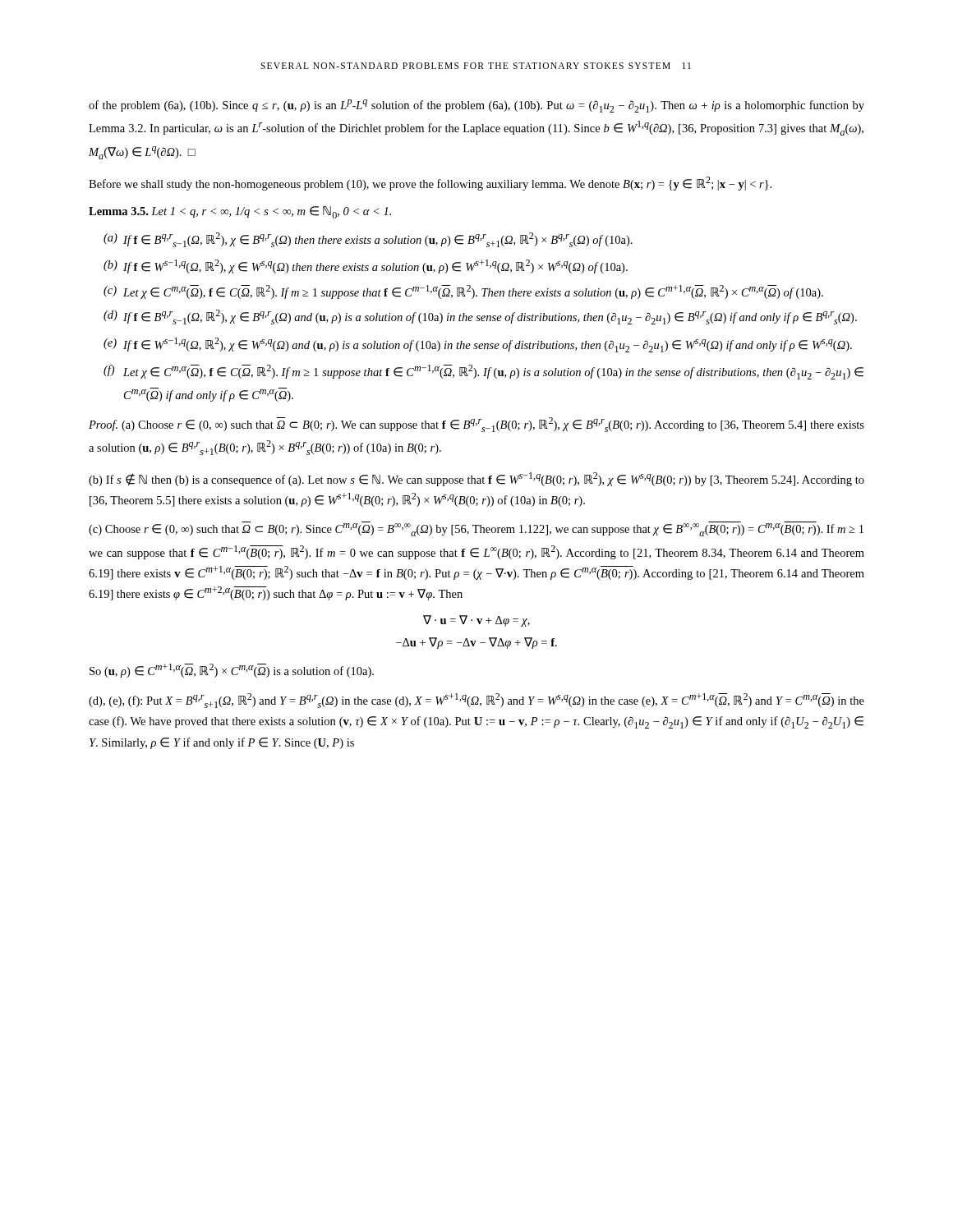
Task: Select the passage starting "Proof. (a) Choose r ∈"
Action: tap(476, 436)
